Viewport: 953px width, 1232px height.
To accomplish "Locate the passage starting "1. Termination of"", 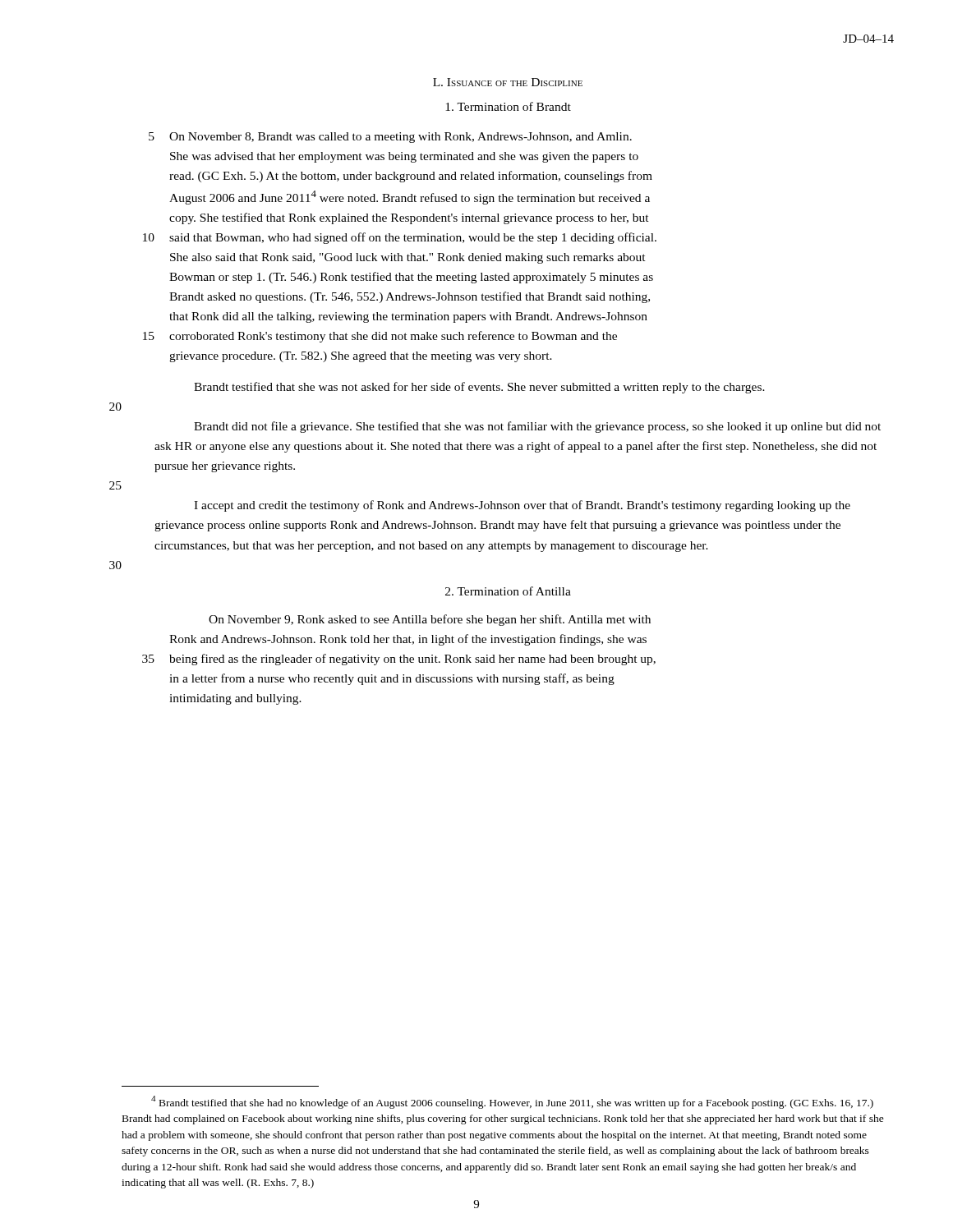I will click(x=508, y=106).
